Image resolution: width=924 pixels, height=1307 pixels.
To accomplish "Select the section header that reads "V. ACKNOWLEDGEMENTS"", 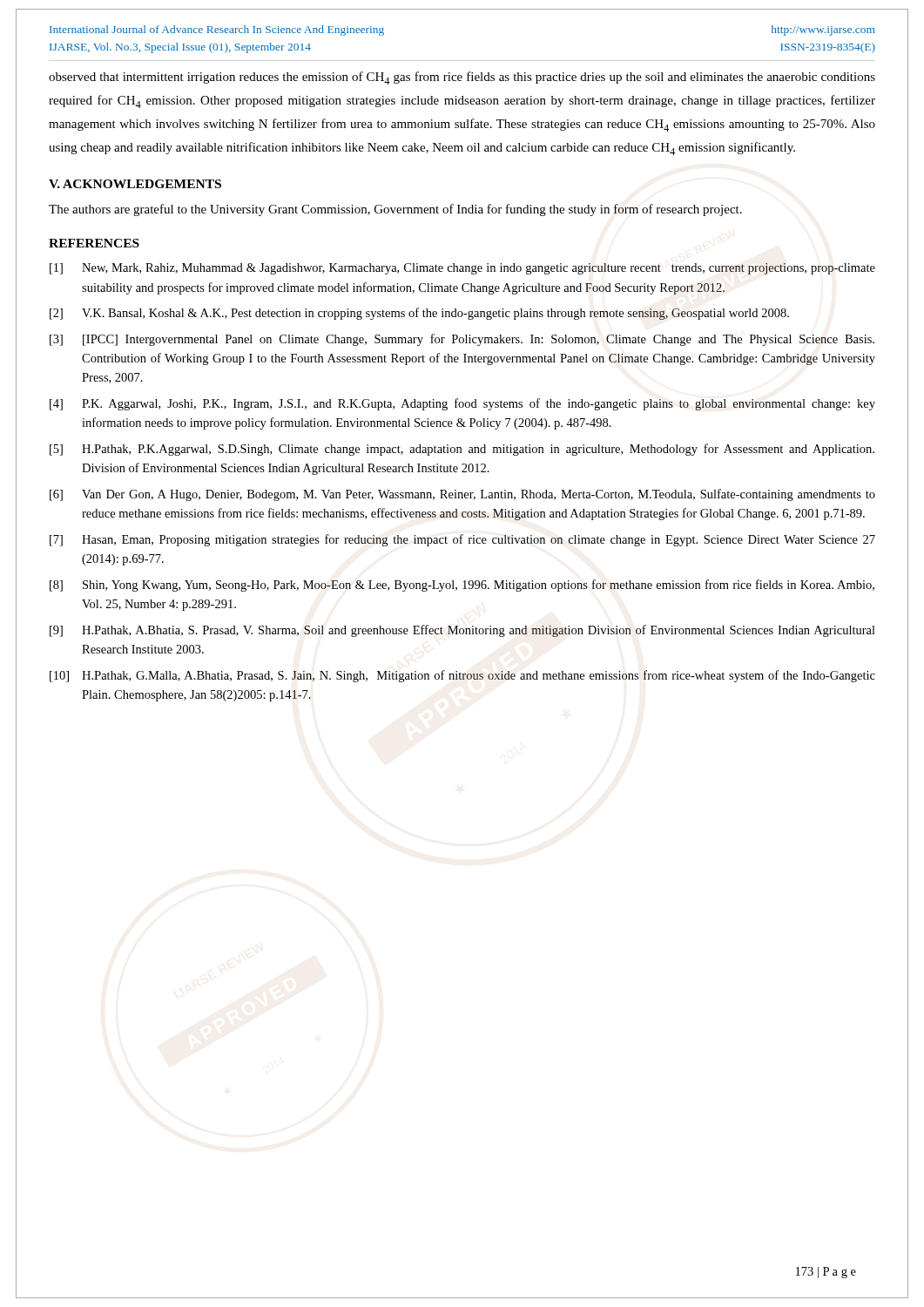I will [x=135, y=184].
